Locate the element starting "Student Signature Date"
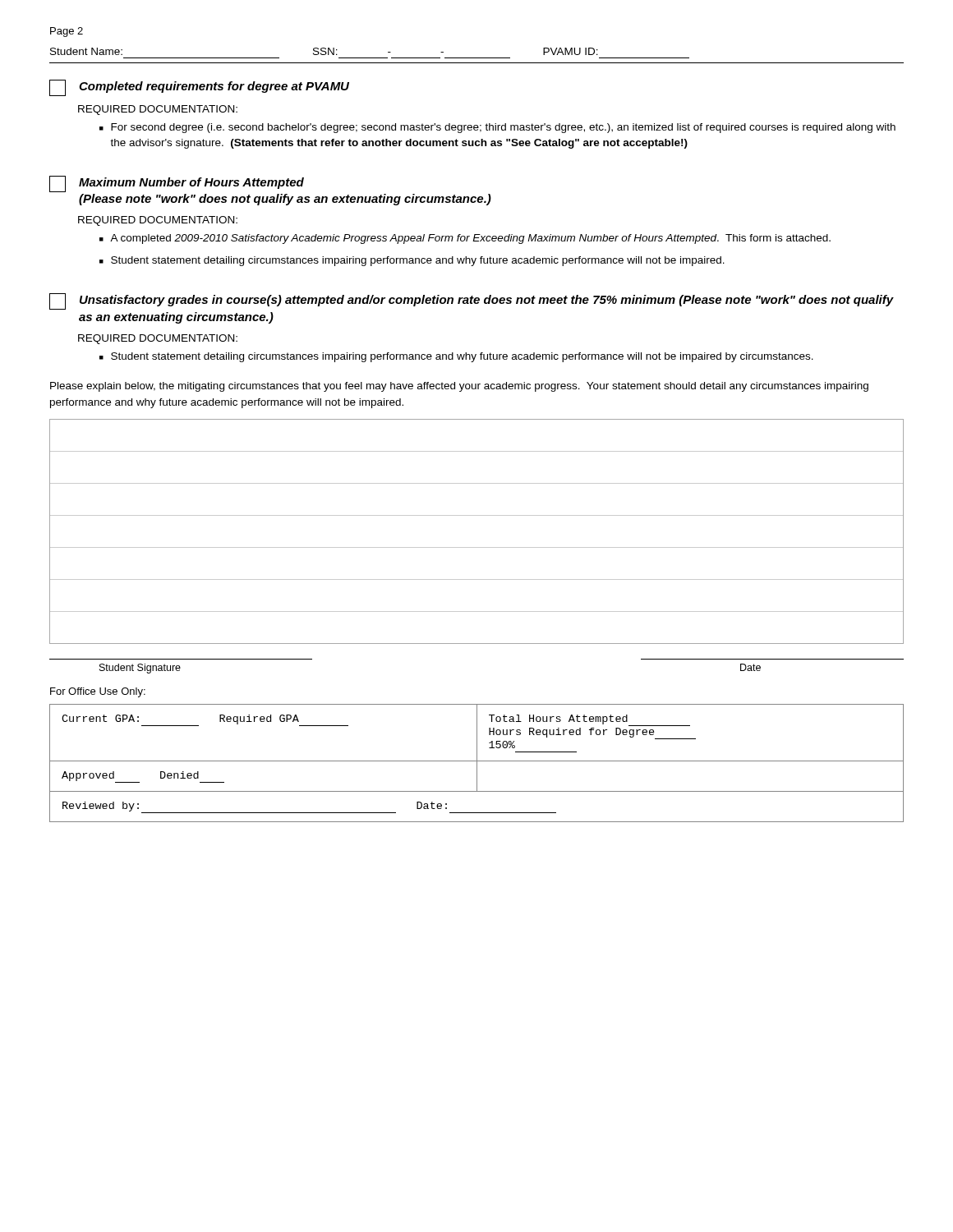953x1232 pixels. click(140, 667)
